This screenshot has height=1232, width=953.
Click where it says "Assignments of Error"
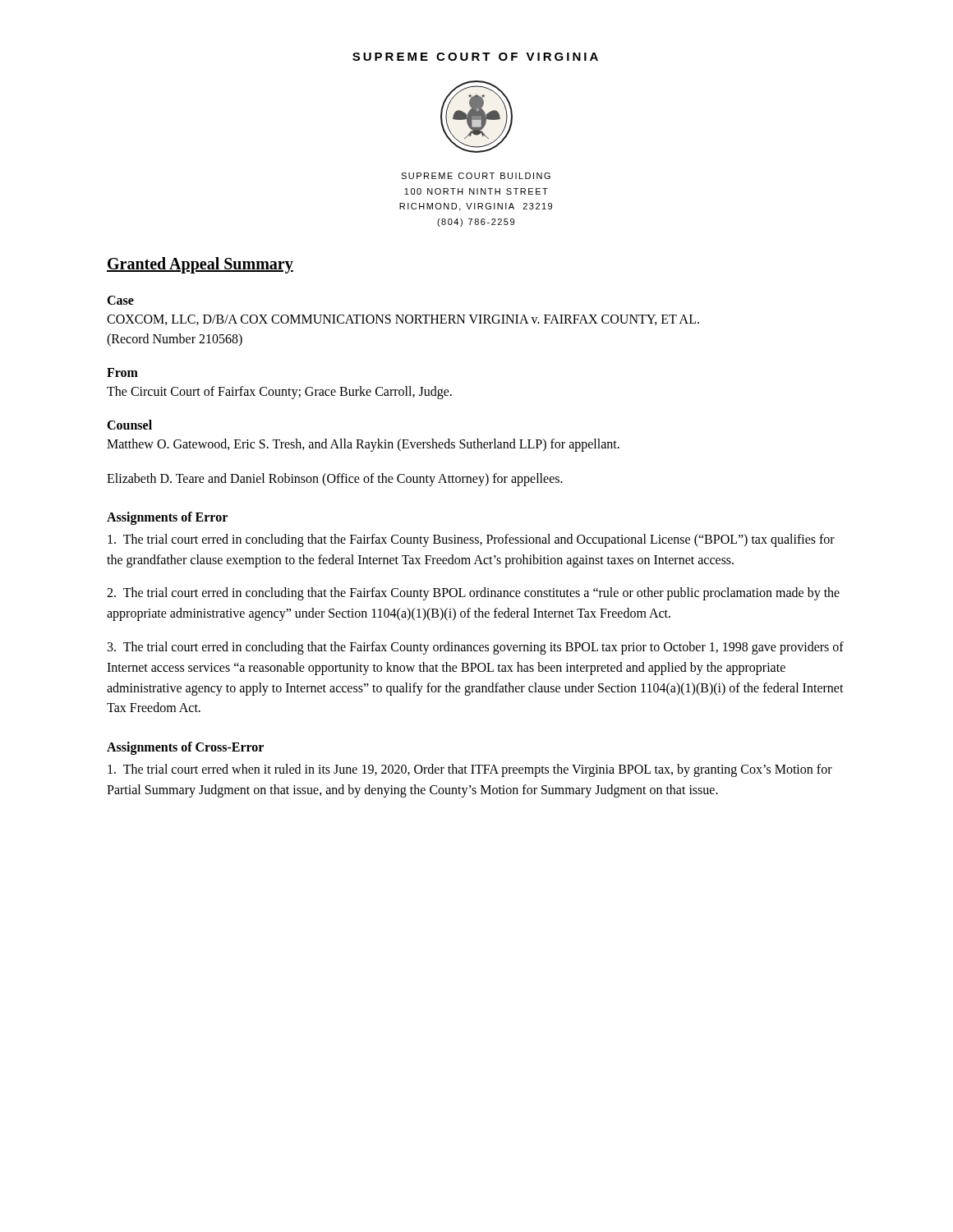coord(167,517)
